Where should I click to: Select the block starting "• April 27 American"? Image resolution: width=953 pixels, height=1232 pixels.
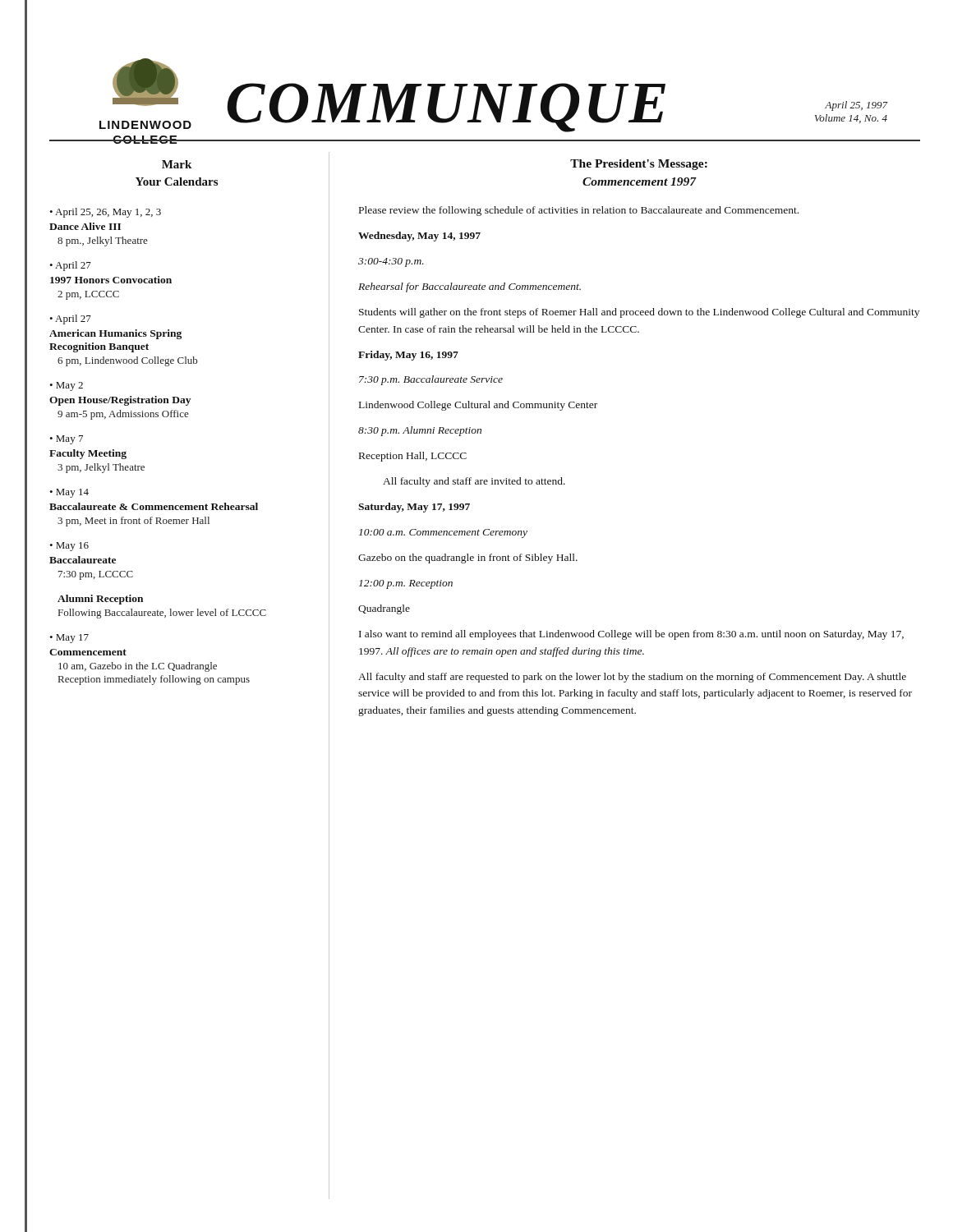[177, 340]
